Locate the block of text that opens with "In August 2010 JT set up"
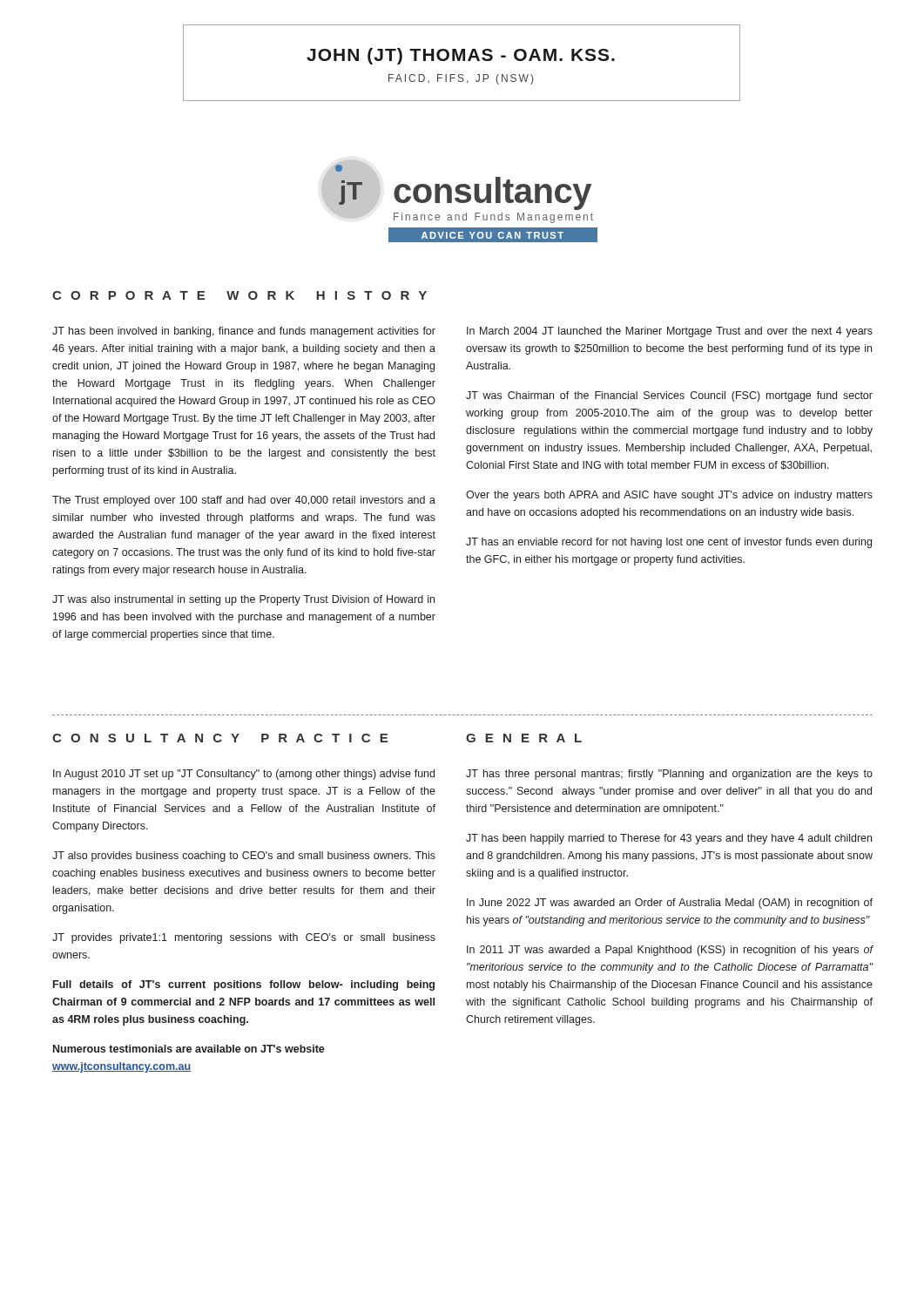This screenshot has width=924, height=1307. (x=244, y=775)
